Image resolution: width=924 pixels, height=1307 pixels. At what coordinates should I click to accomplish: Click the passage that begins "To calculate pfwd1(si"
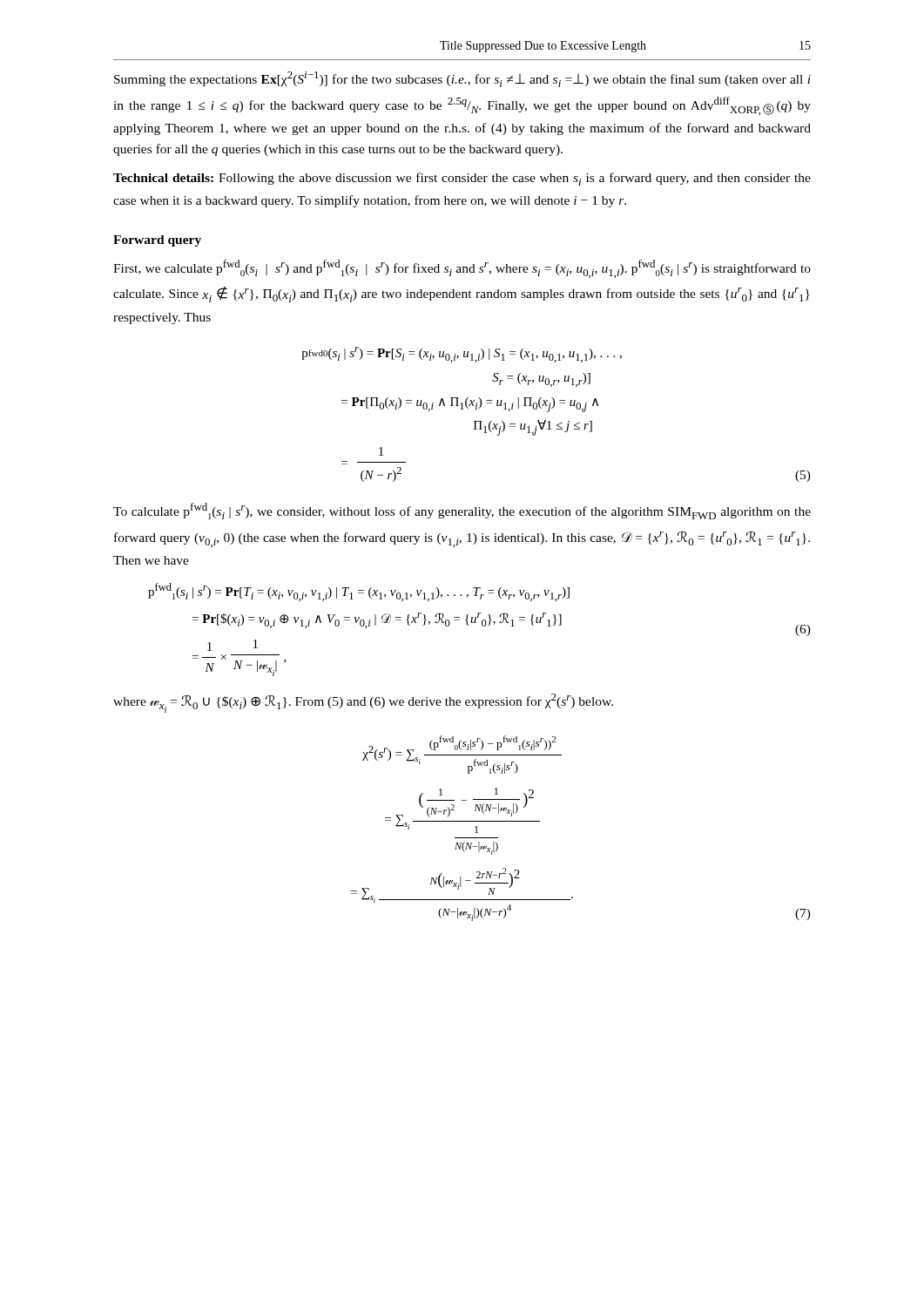[x=462, y=534]
